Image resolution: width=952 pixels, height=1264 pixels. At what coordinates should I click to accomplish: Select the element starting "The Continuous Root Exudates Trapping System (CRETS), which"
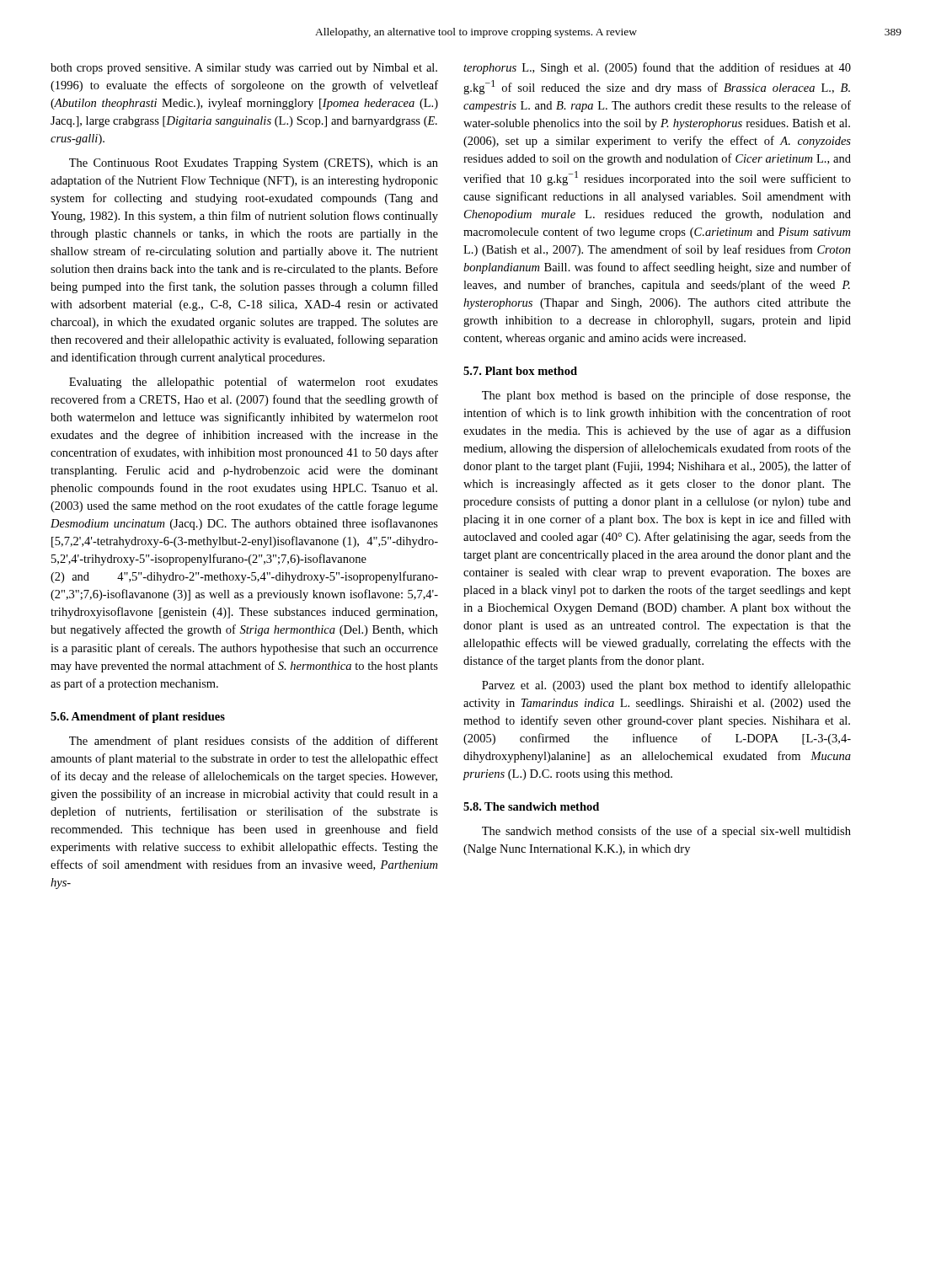click(244, 261)
